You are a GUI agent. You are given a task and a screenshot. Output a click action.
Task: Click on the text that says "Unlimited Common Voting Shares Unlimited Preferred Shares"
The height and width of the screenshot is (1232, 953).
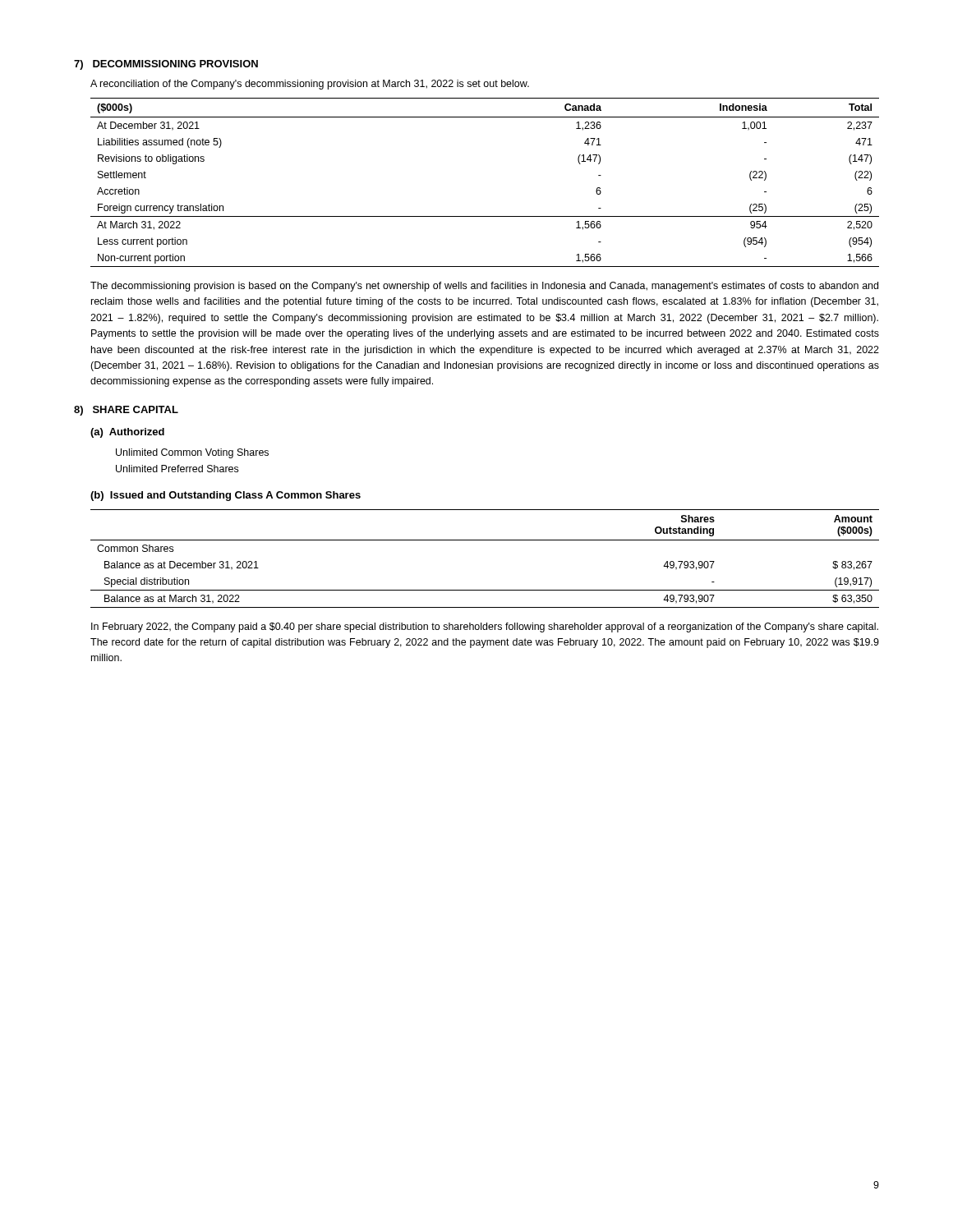coord(192,460)
